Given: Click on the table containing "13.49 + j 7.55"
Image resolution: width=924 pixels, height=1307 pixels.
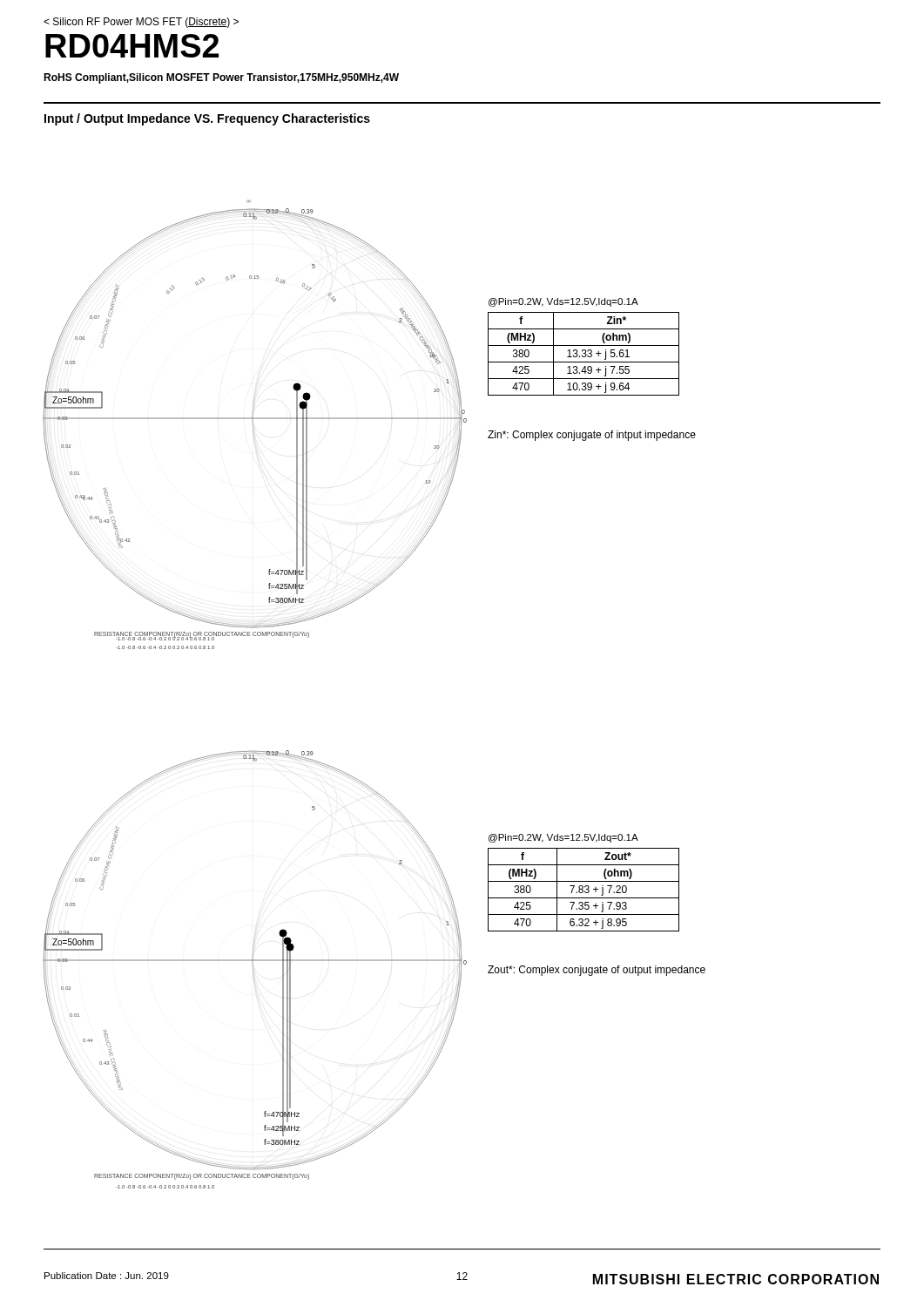Looking at the screenshot, I should point(584,354).
